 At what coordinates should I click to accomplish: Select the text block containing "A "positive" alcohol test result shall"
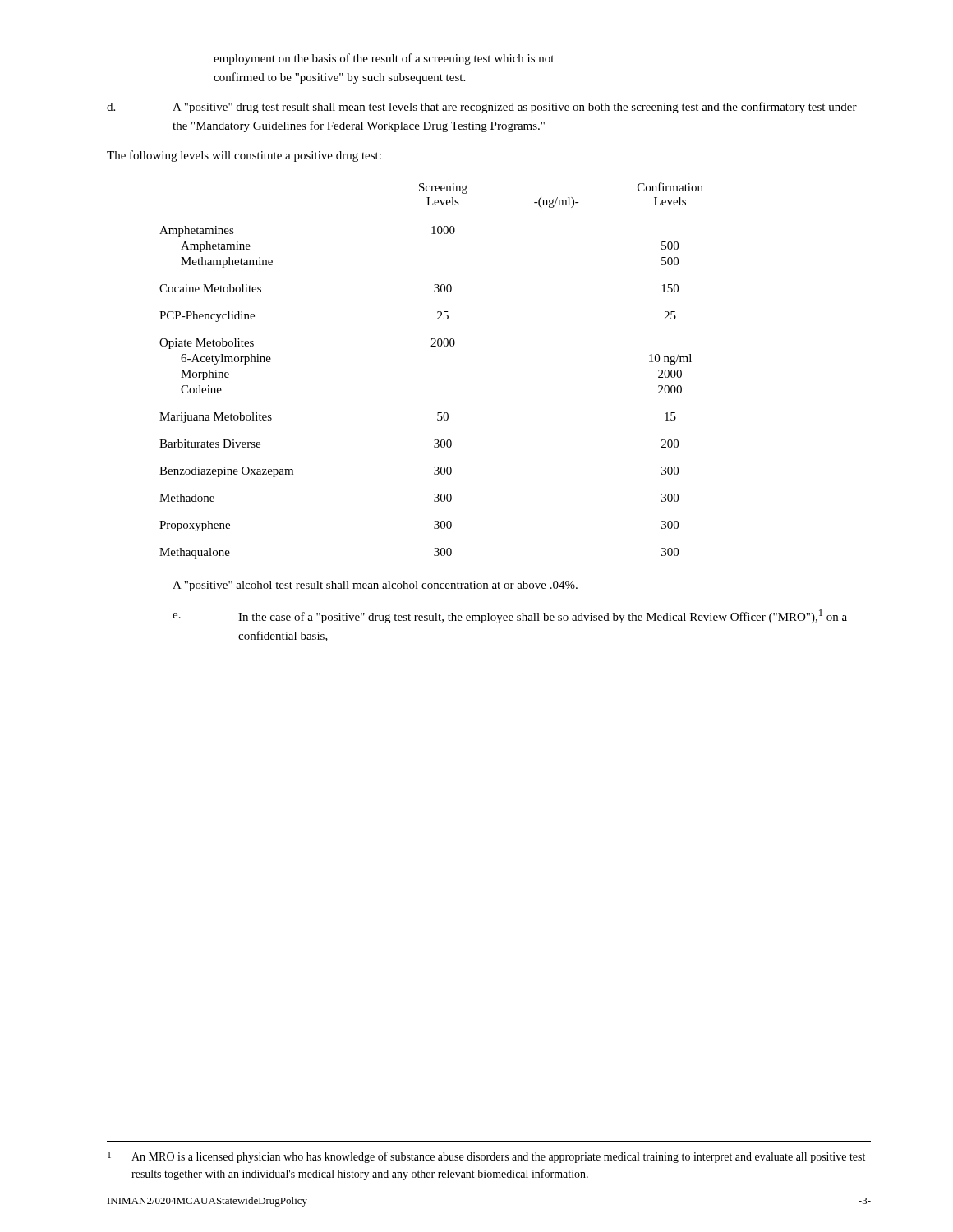tap(375, 584)
